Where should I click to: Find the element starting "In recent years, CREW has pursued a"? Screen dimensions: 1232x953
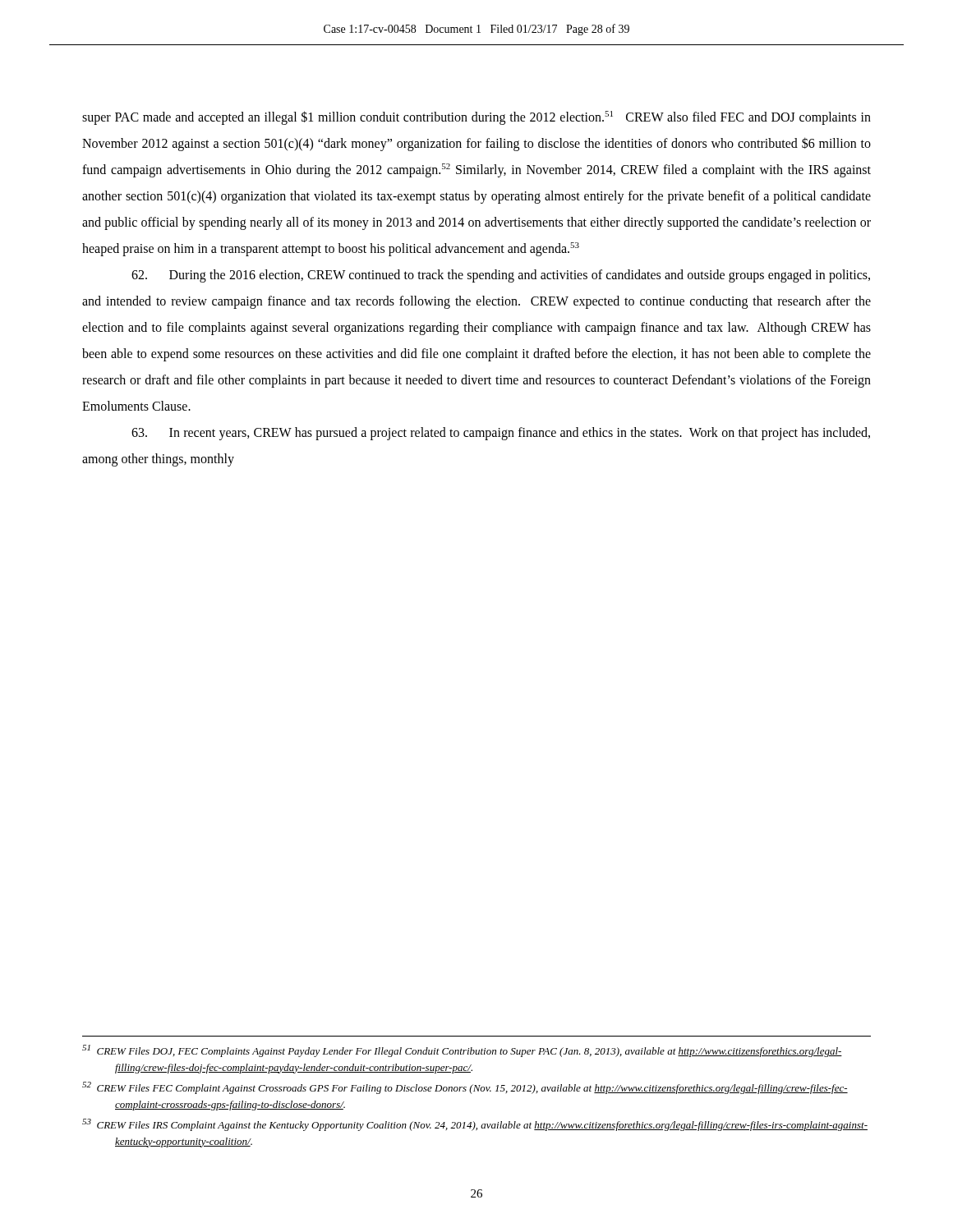click(x=476, y=446)
